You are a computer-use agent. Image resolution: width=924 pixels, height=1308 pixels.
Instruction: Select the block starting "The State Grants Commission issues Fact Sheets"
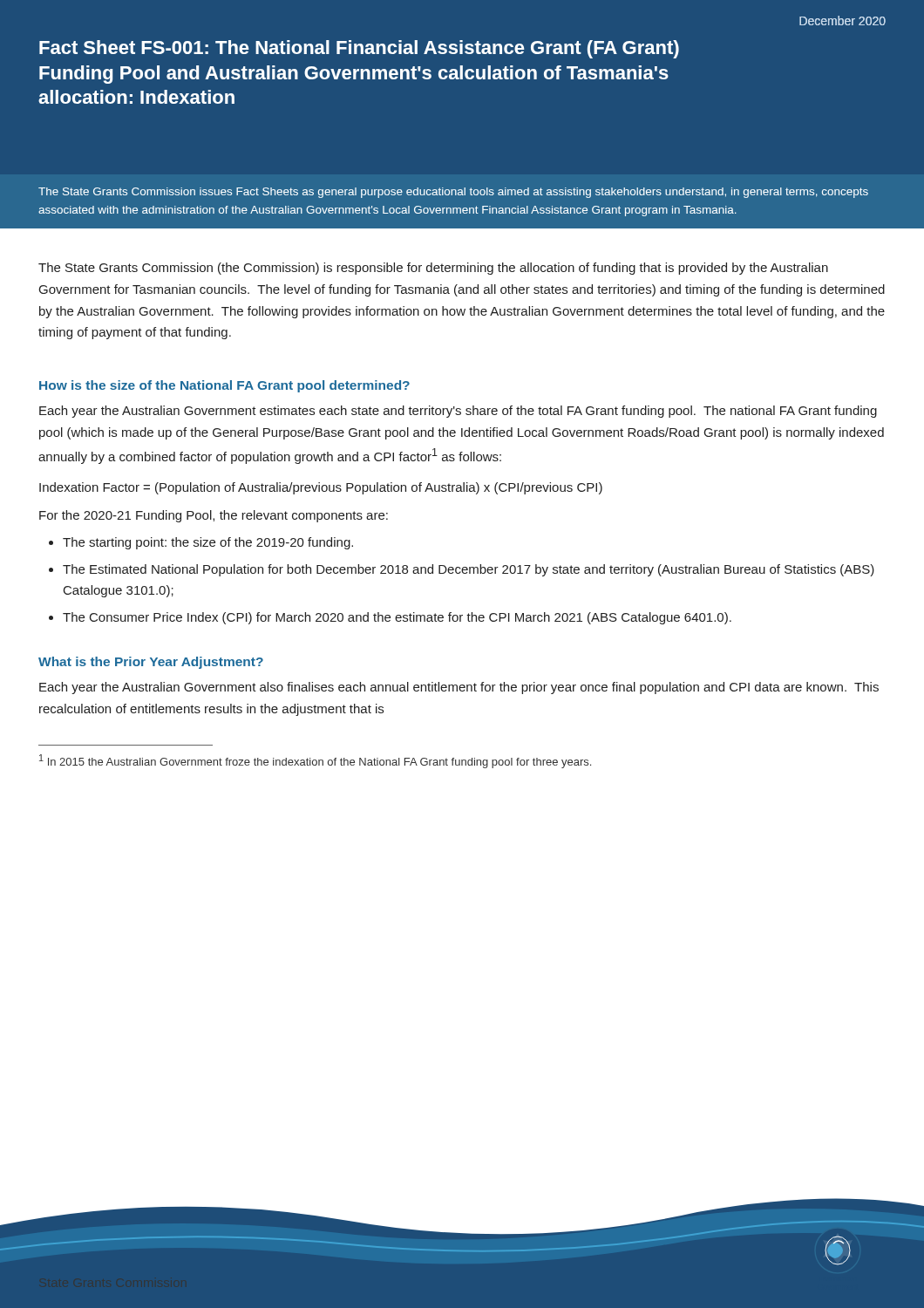click(453, 201)
